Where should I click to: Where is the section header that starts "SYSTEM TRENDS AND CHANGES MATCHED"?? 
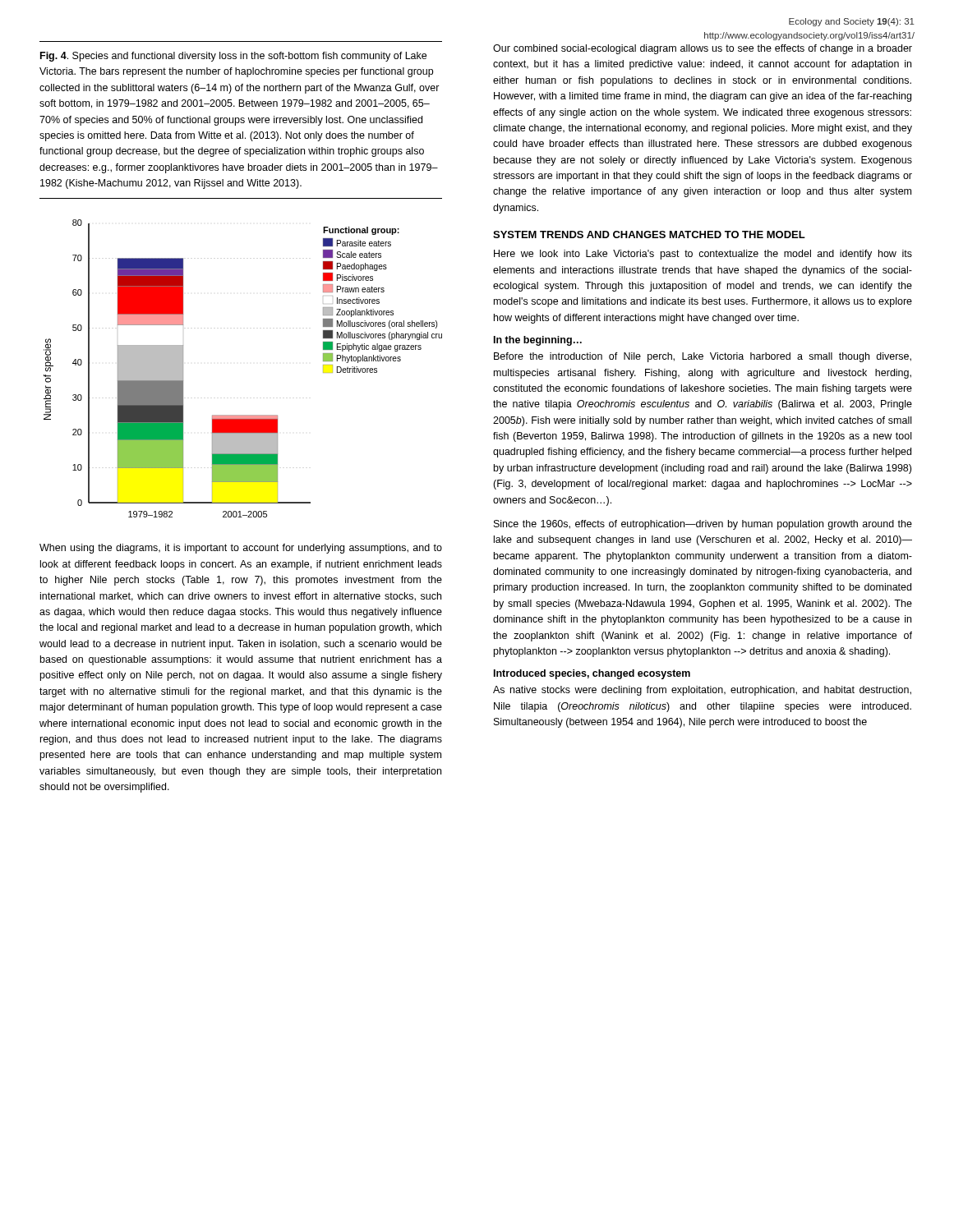pos(649,235)
